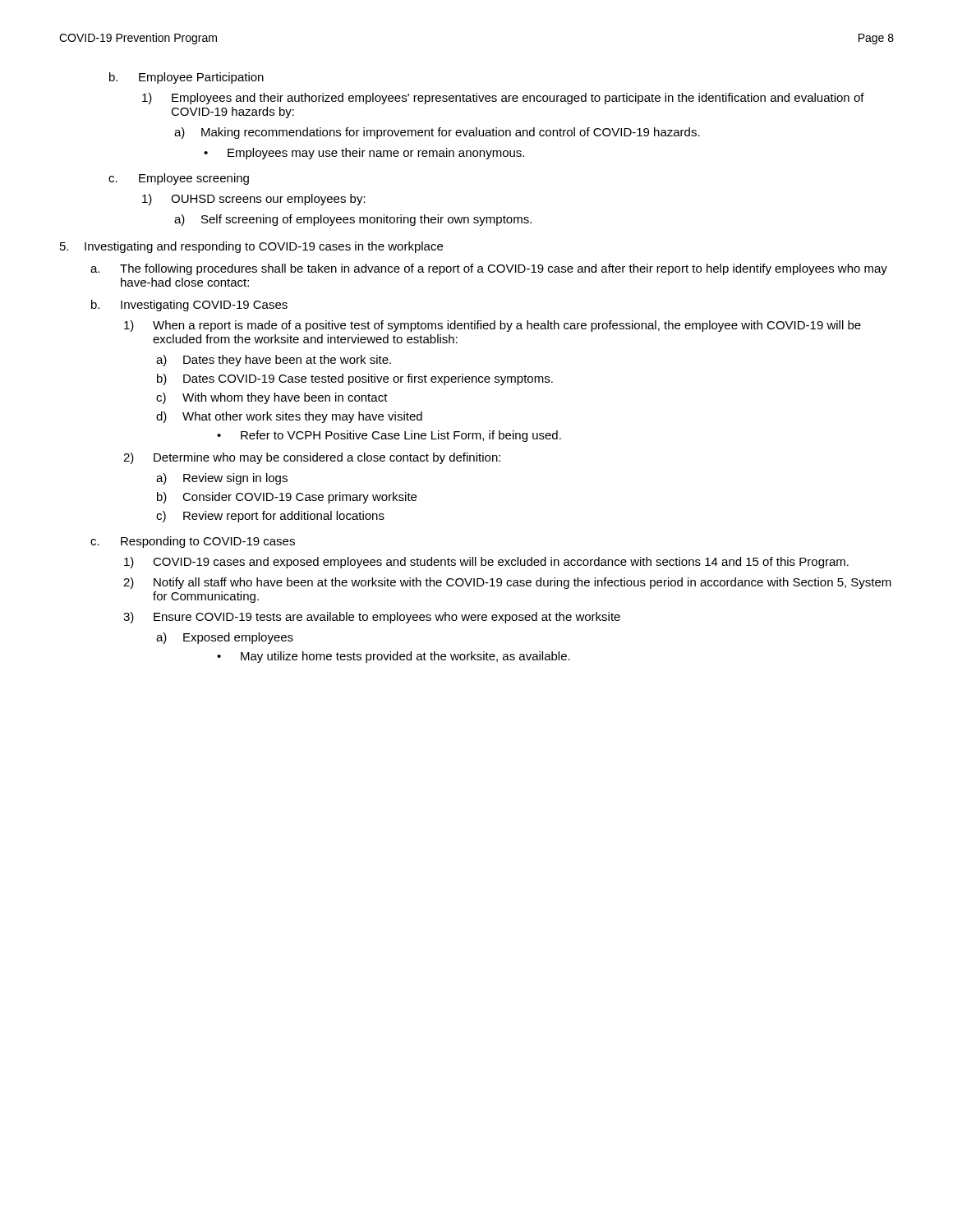Screen dimensions: 1232x953
Task: Select the region starting "1) Employees and their authorized employees' representatives are"
Action: (x=518, y=104)
